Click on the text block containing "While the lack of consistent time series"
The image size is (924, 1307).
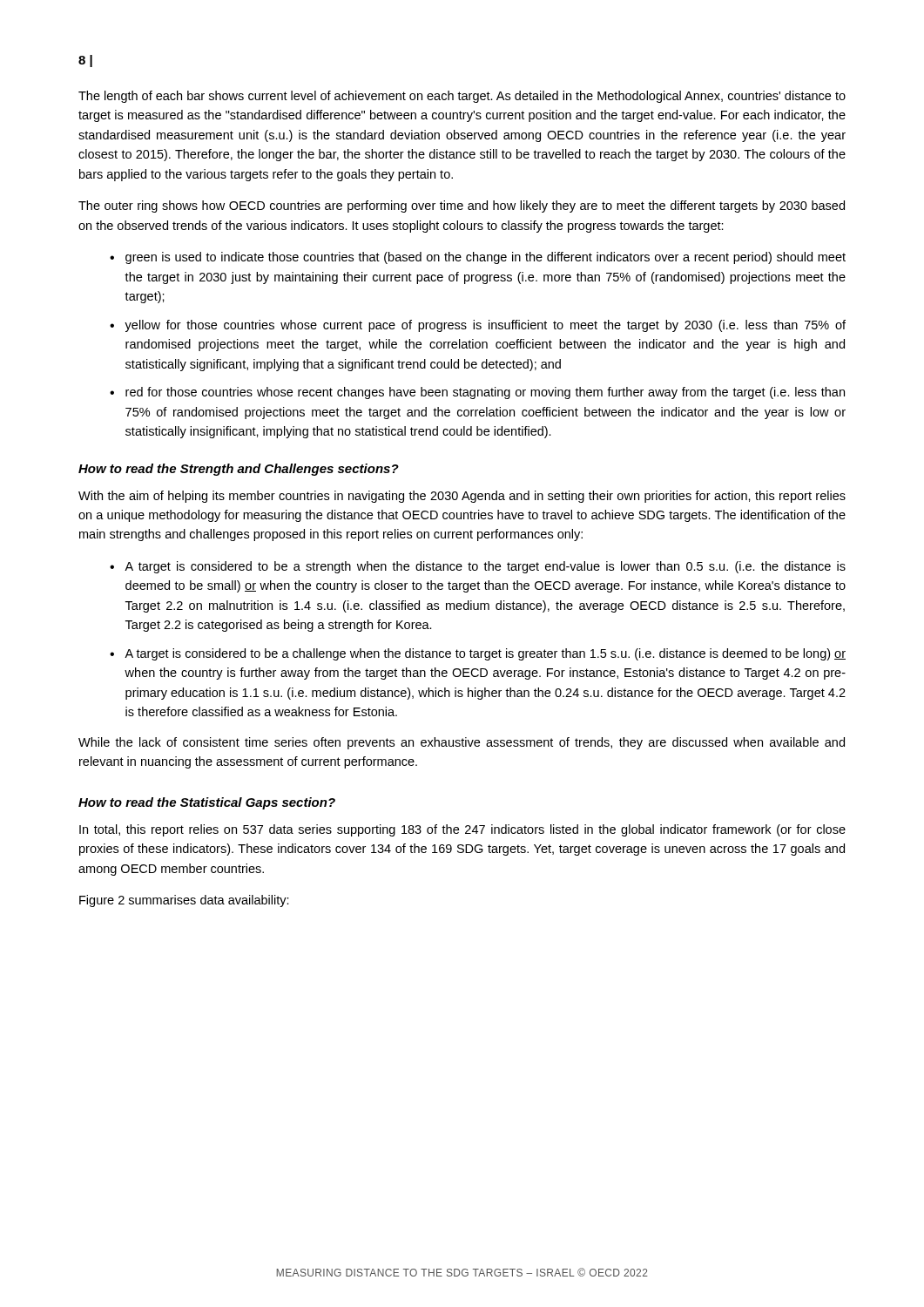tap(462, 752)
